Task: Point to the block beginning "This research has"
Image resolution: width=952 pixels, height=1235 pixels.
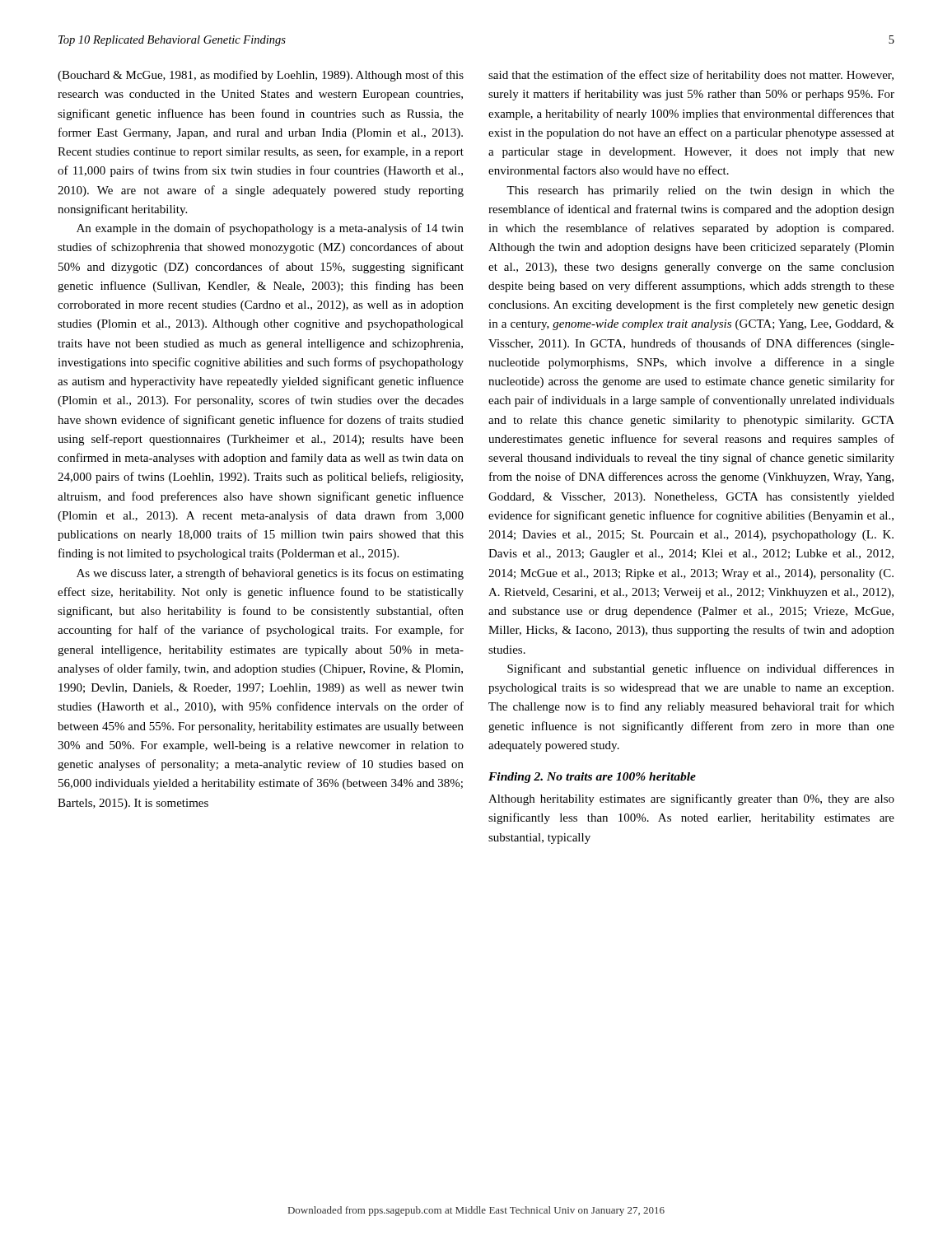Action: tap(691, 420)
